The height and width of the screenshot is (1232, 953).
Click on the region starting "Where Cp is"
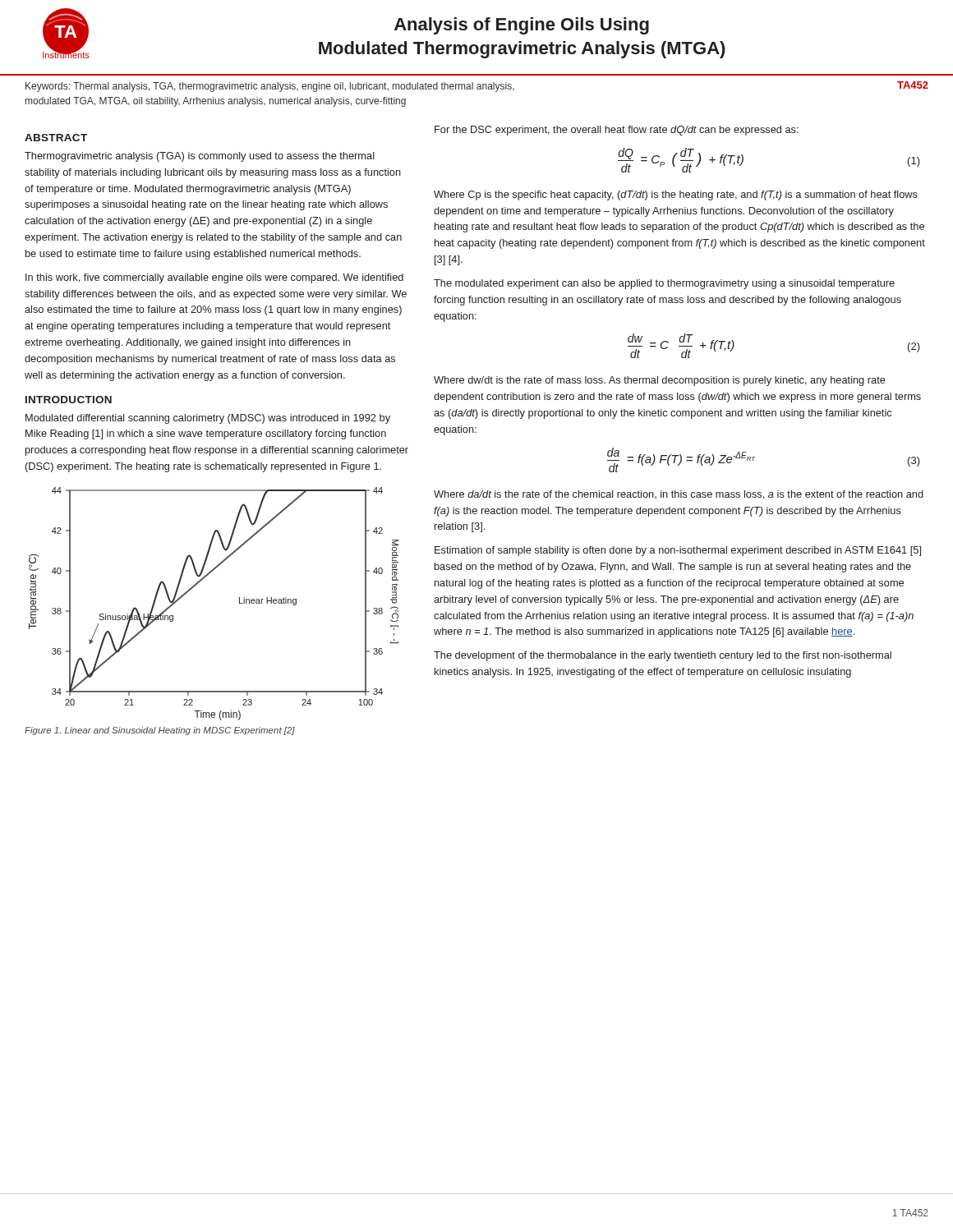(679, 227)
